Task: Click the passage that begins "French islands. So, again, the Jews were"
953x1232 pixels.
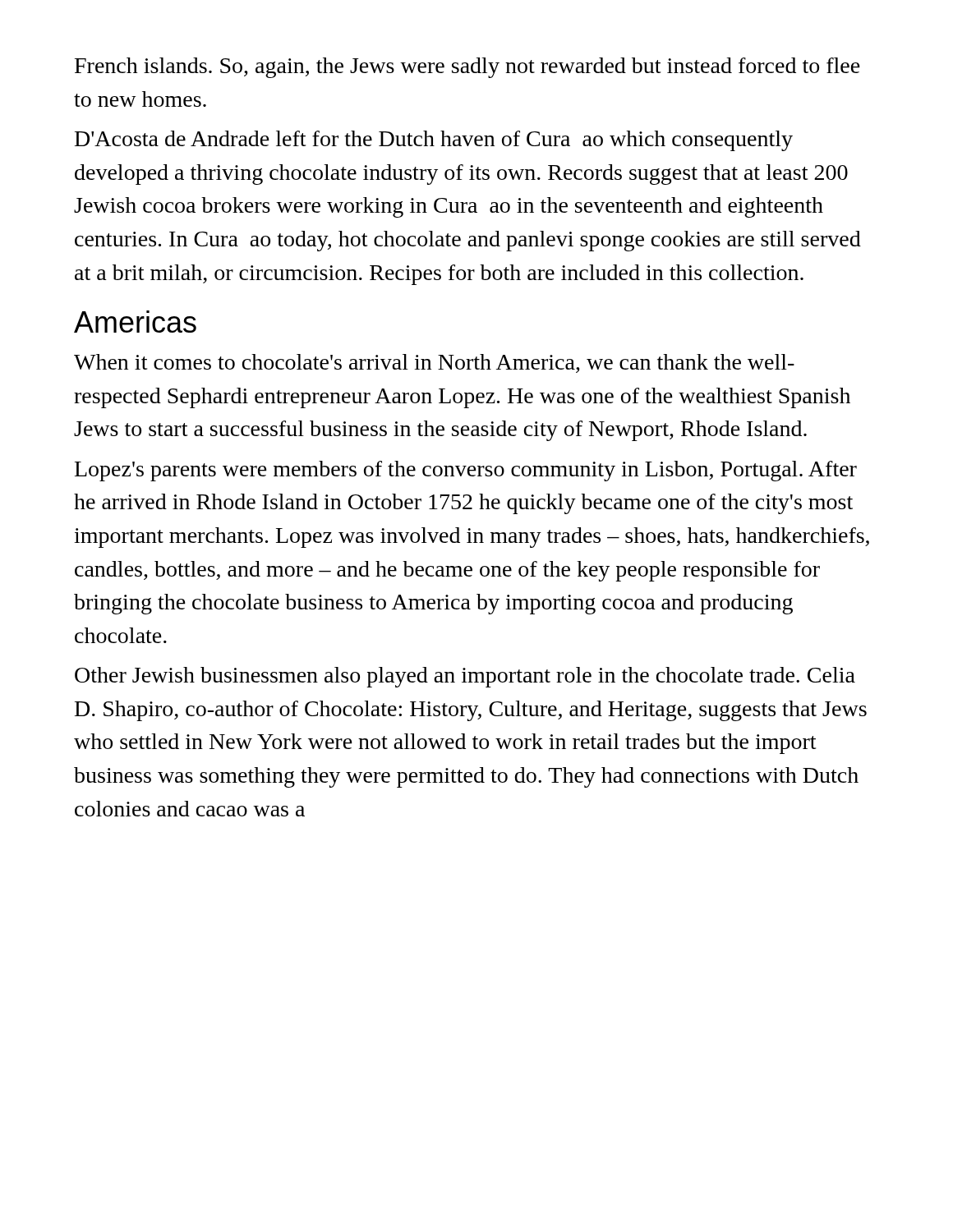Action: [467, 82]
